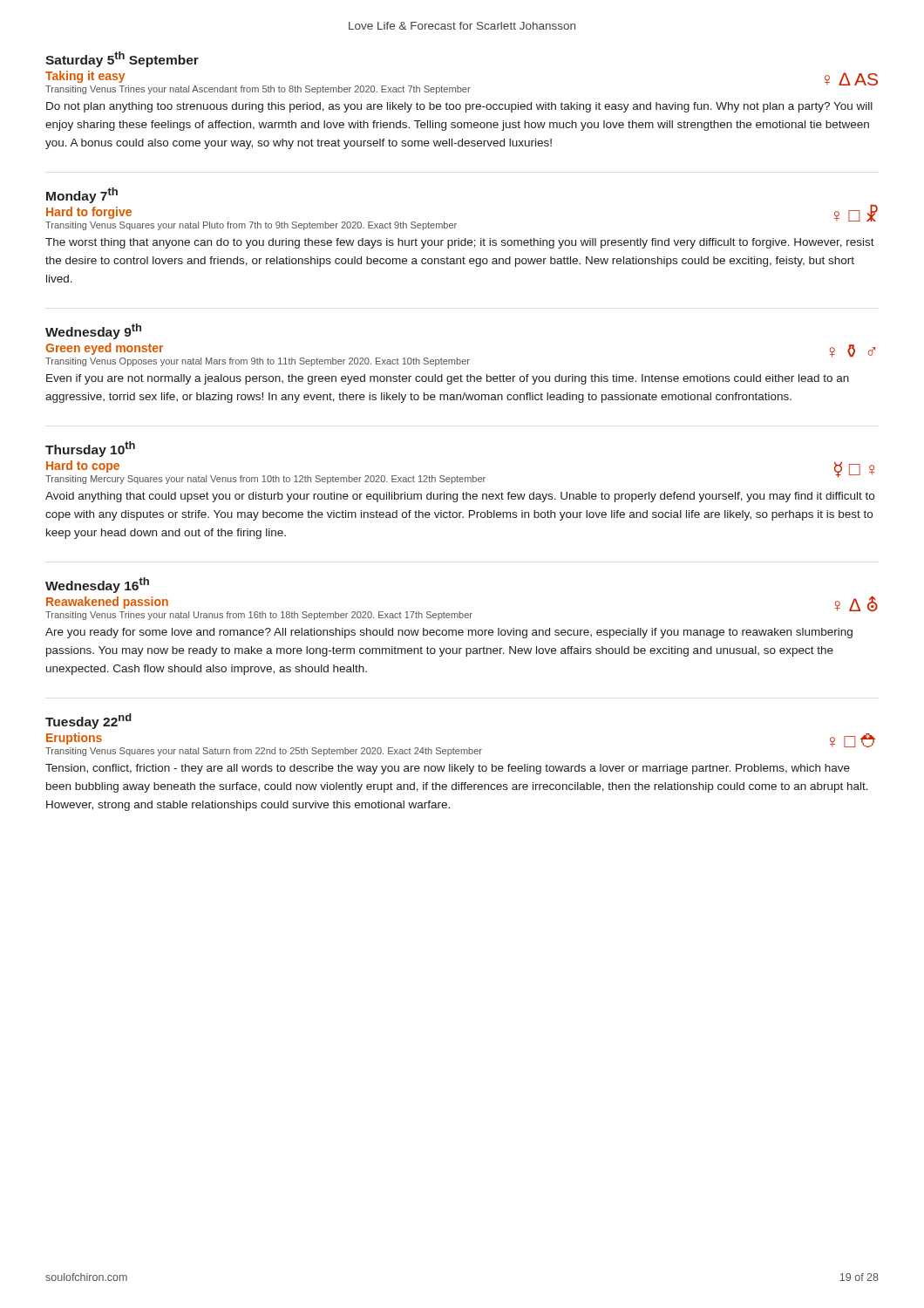Screen dimensions: 1308x924
Task: Click the caption that begins "Transiting Mercury Squares your natal Venus from 10th"
Action: [x=266, y=479]
